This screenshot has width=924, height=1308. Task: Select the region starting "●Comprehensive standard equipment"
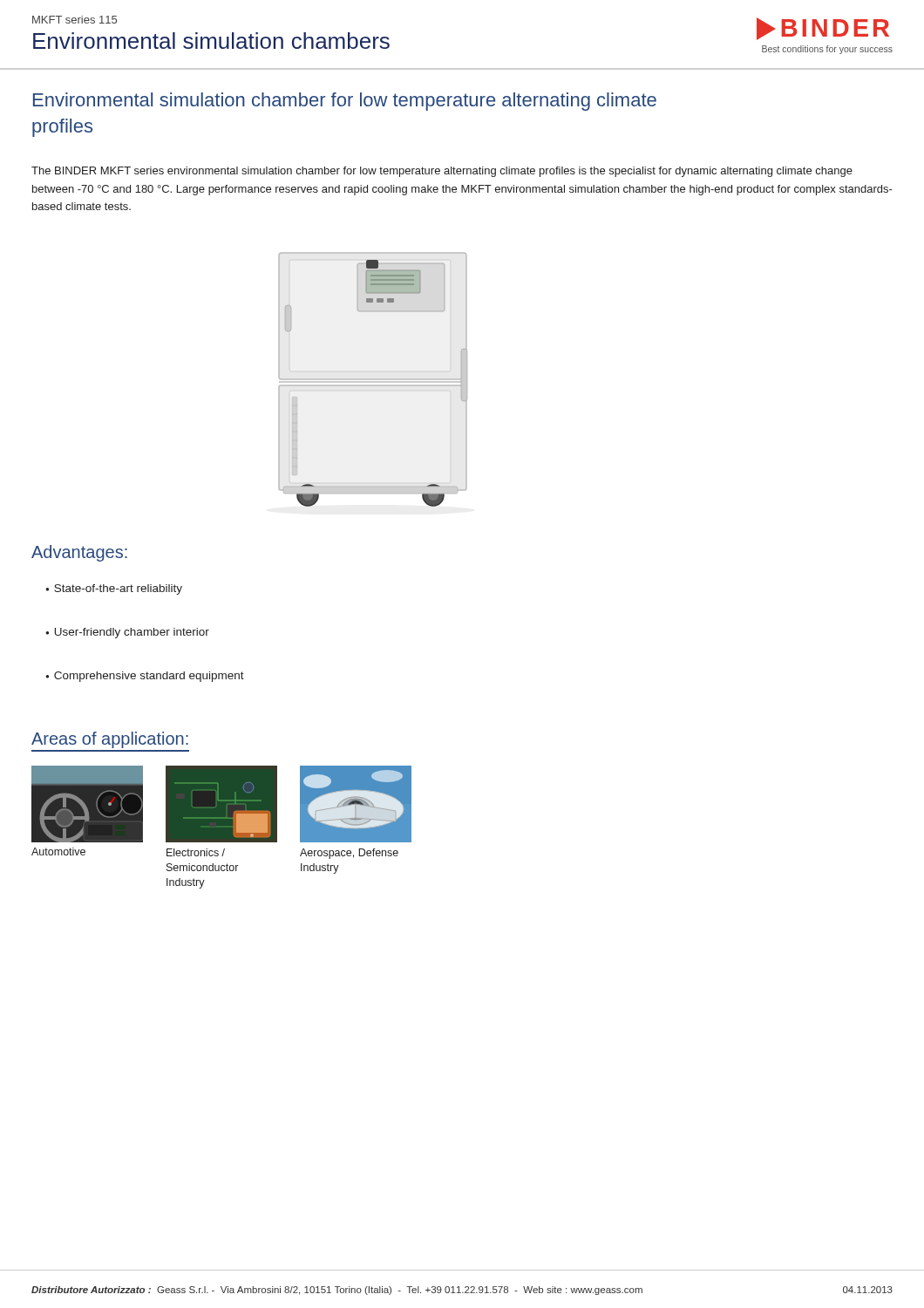point(145,675)
